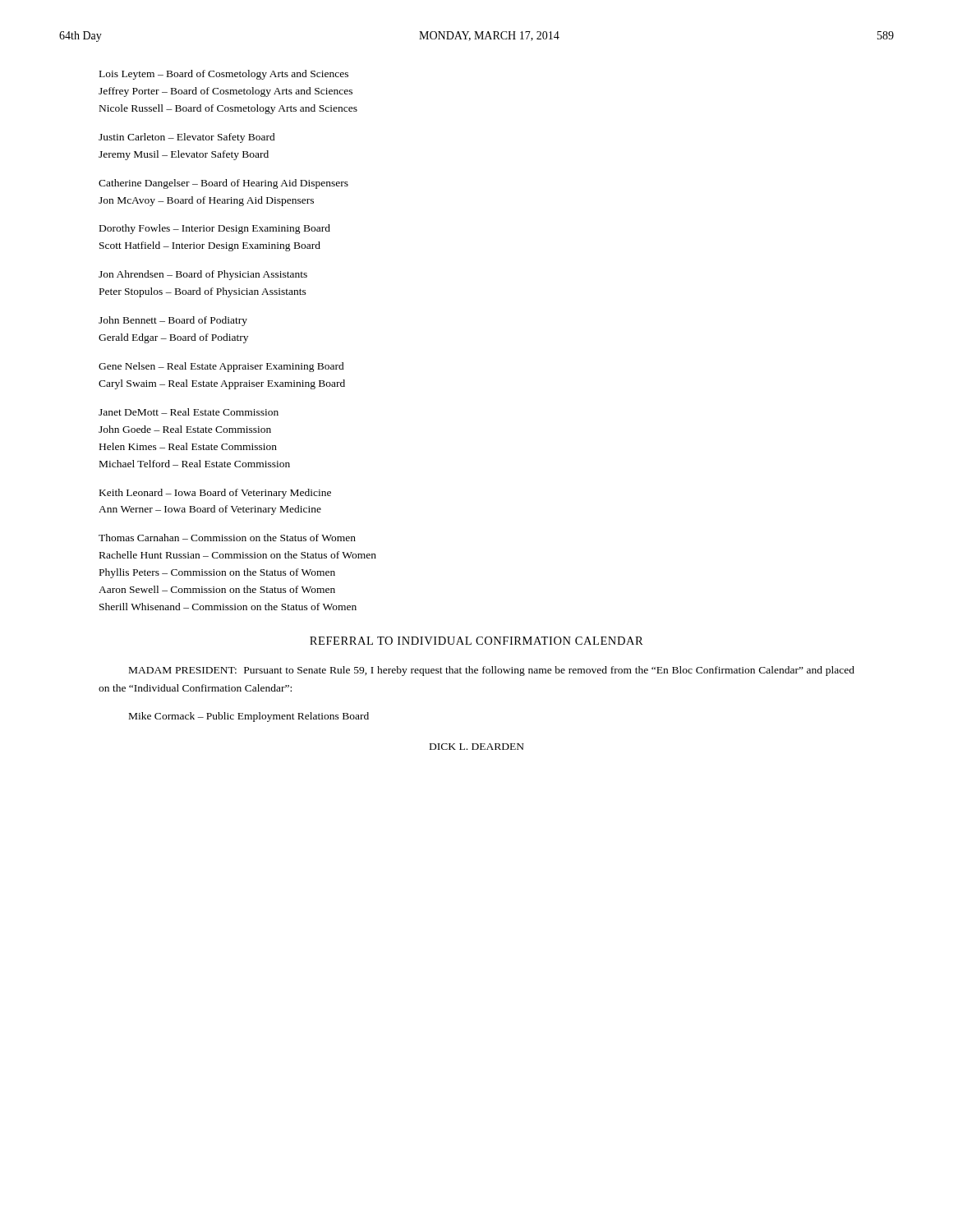Find the element starting "Thomas Carnahan – Commission on the Status"

tap(227, 538)
